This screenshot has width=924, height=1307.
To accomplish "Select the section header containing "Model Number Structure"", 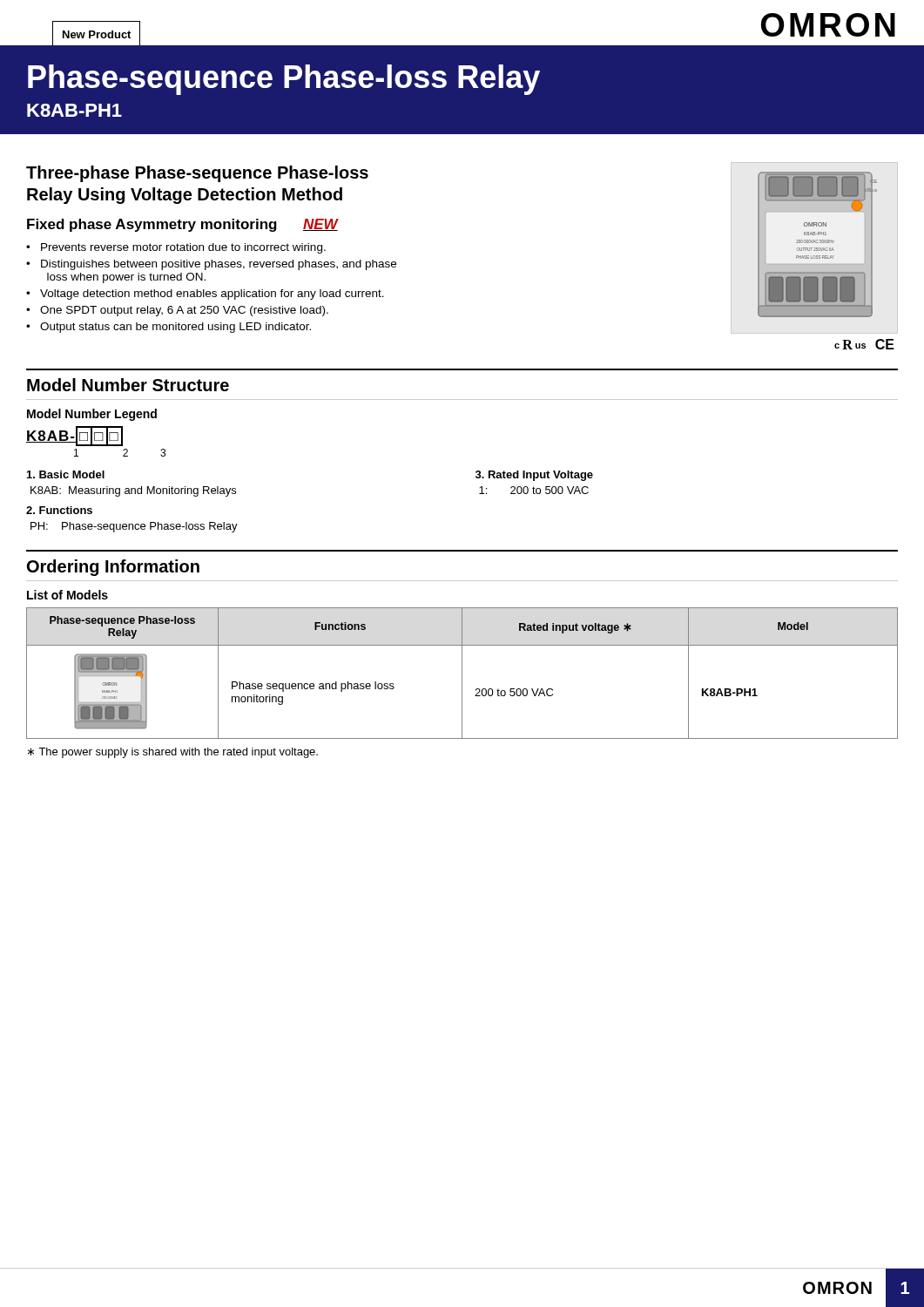I will pyautogui.click(x=128, y=385).
